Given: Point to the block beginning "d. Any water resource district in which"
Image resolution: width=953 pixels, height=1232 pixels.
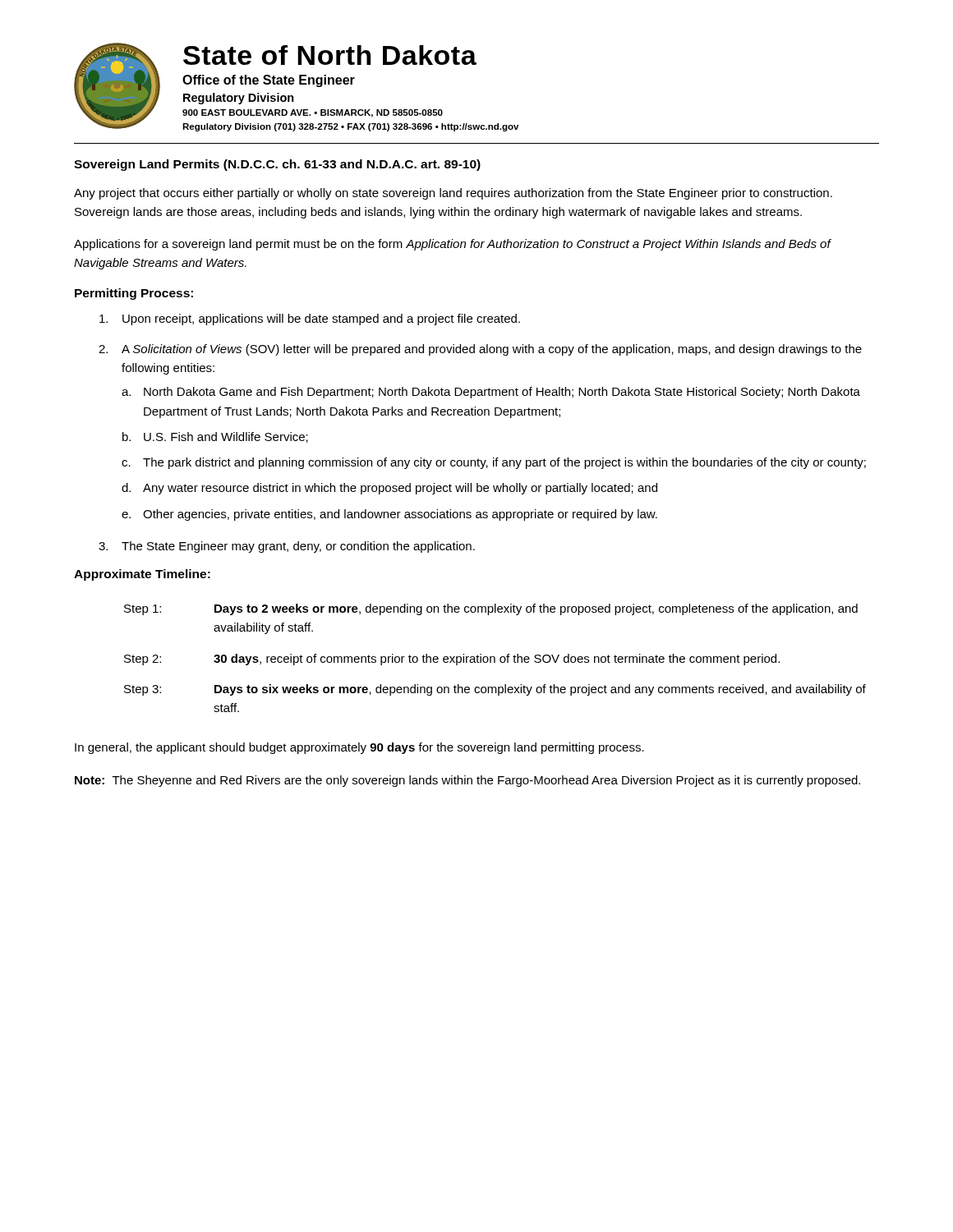Looking at the screenshot, I should click(500, 488).
